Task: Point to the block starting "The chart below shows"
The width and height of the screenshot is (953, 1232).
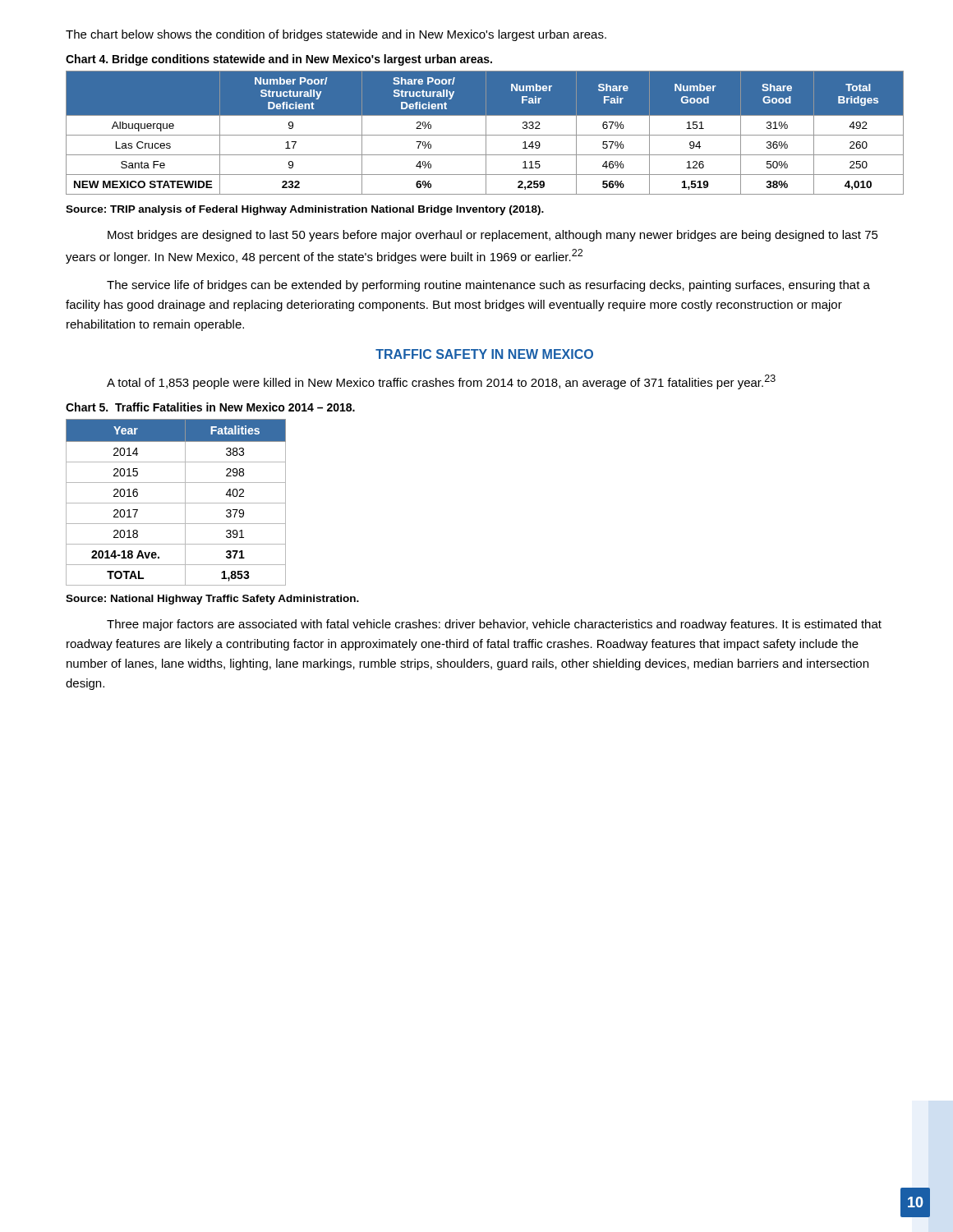Action: pos(336,34)
